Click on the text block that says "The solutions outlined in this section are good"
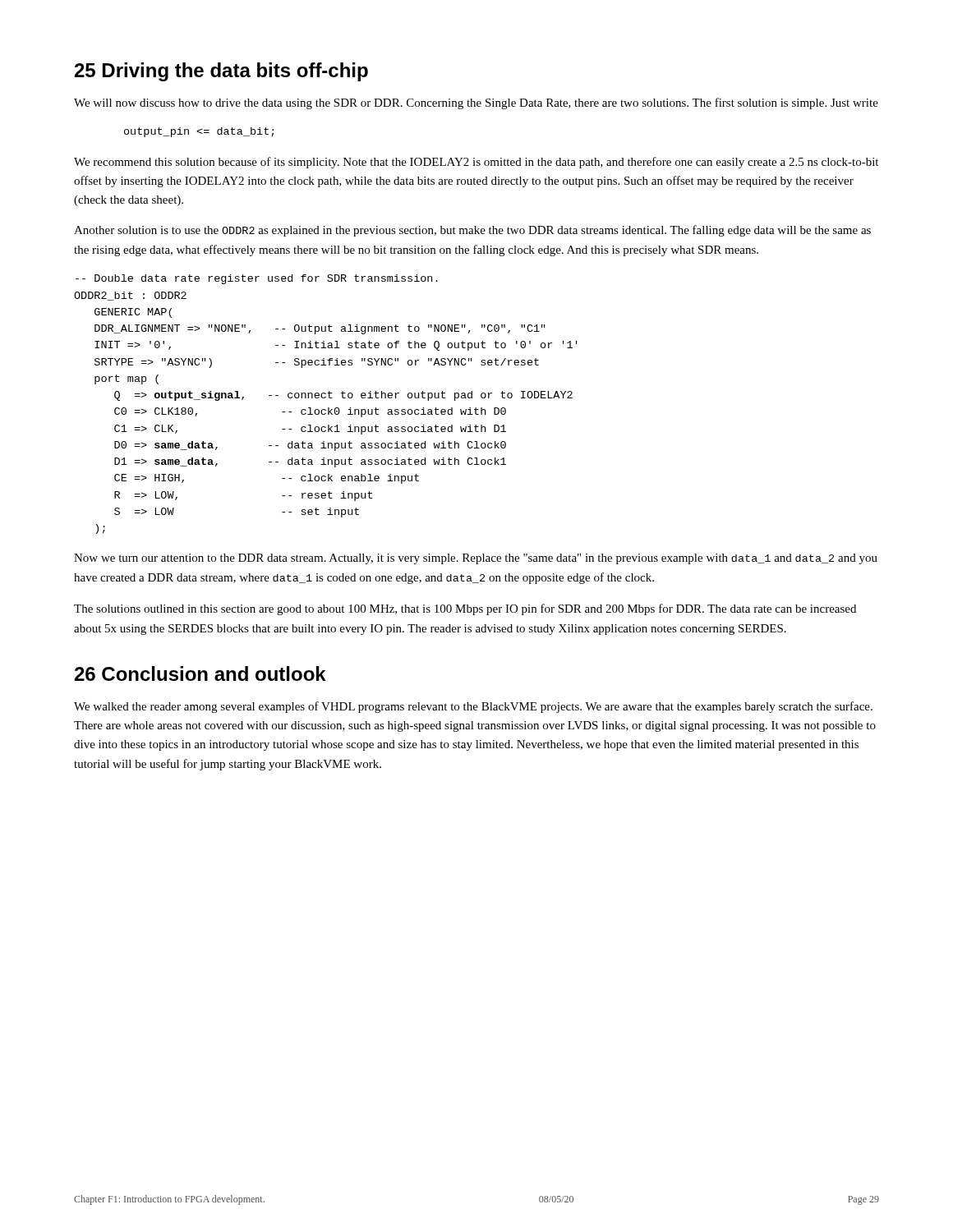The image size is (953, 1232). click(x=476, y=619)
